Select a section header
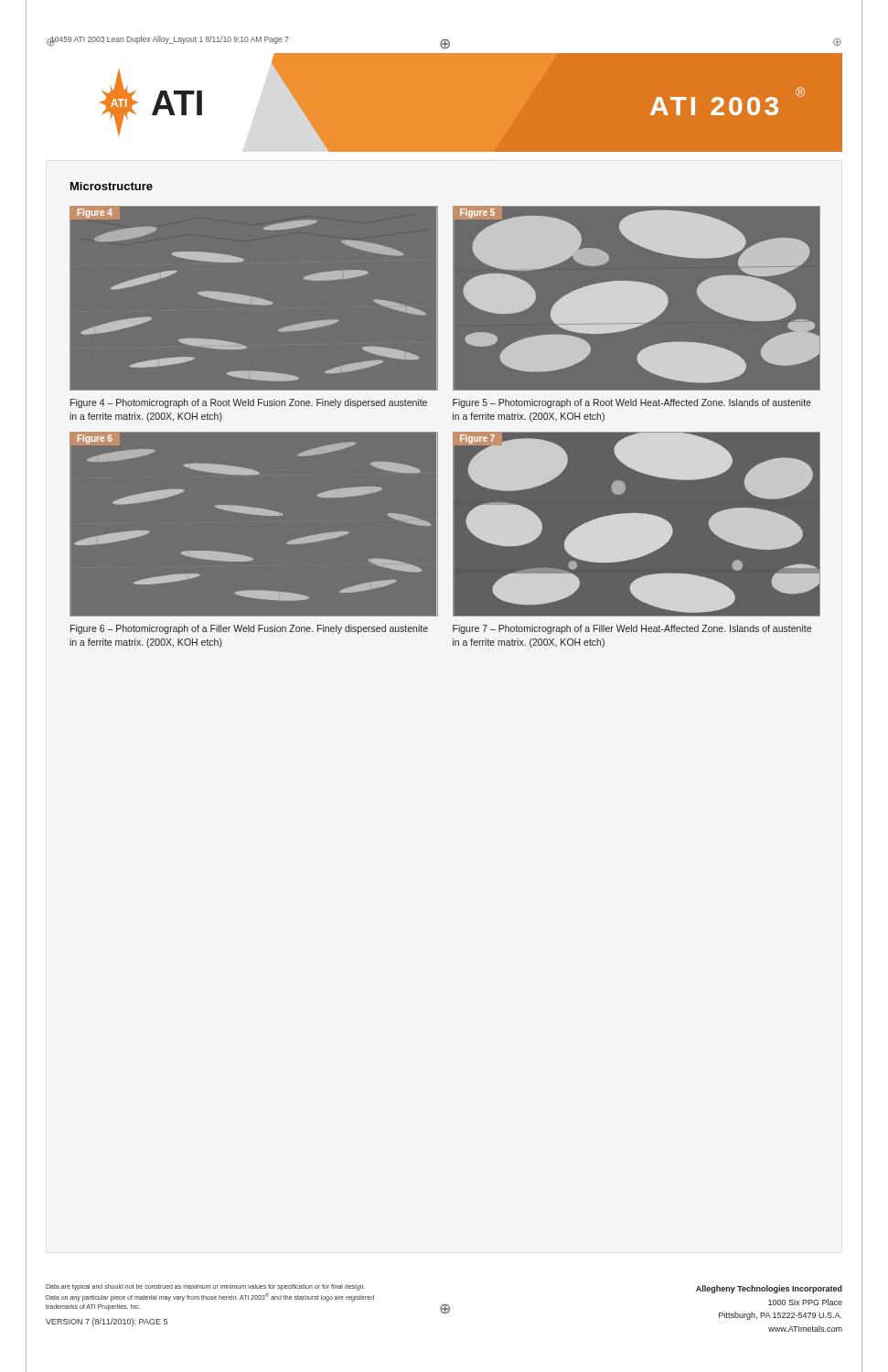Screen dimensions: 1372x888 click(x=111, y=186)
